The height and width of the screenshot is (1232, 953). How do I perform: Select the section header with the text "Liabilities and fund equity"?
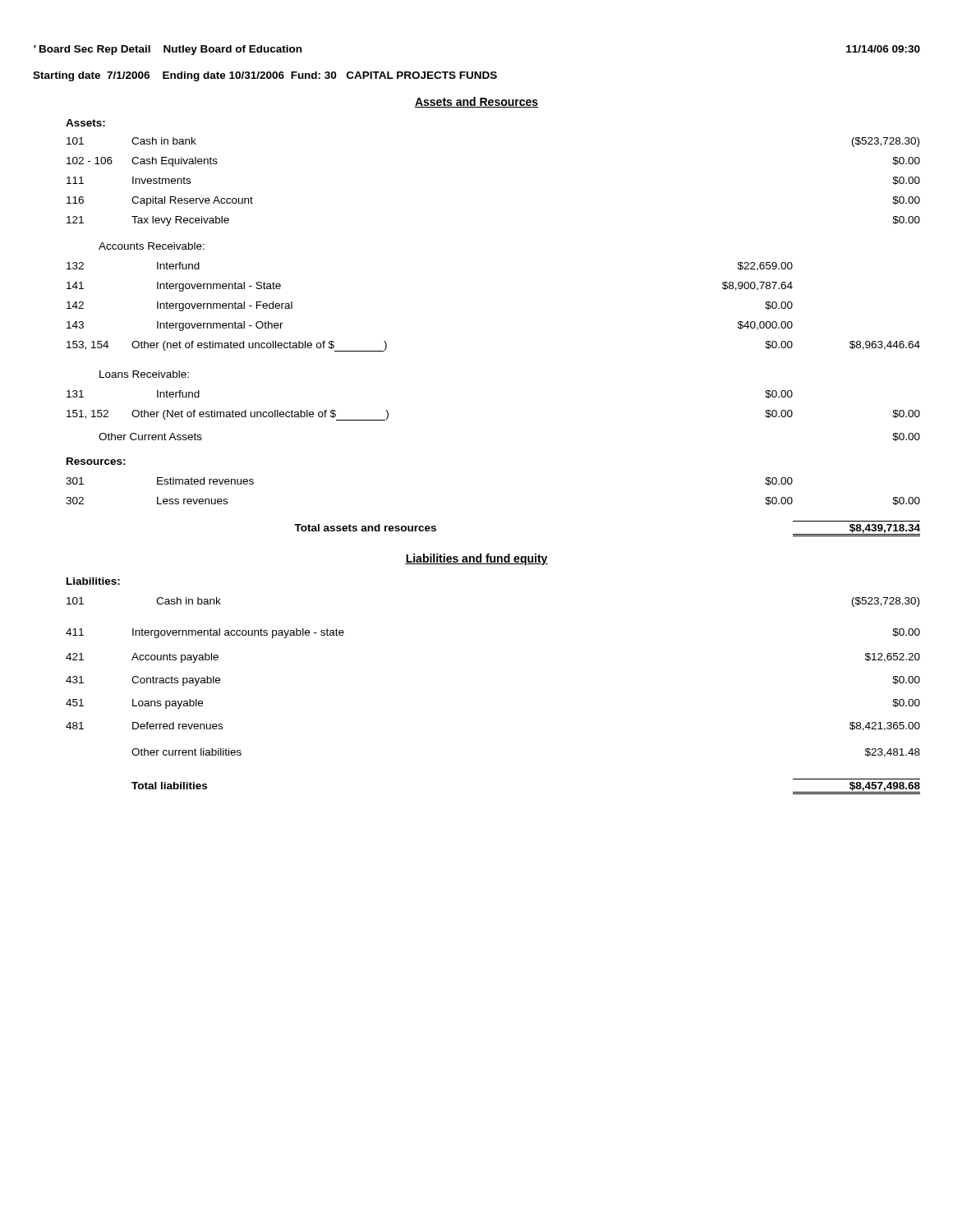[x=476, y=559]
